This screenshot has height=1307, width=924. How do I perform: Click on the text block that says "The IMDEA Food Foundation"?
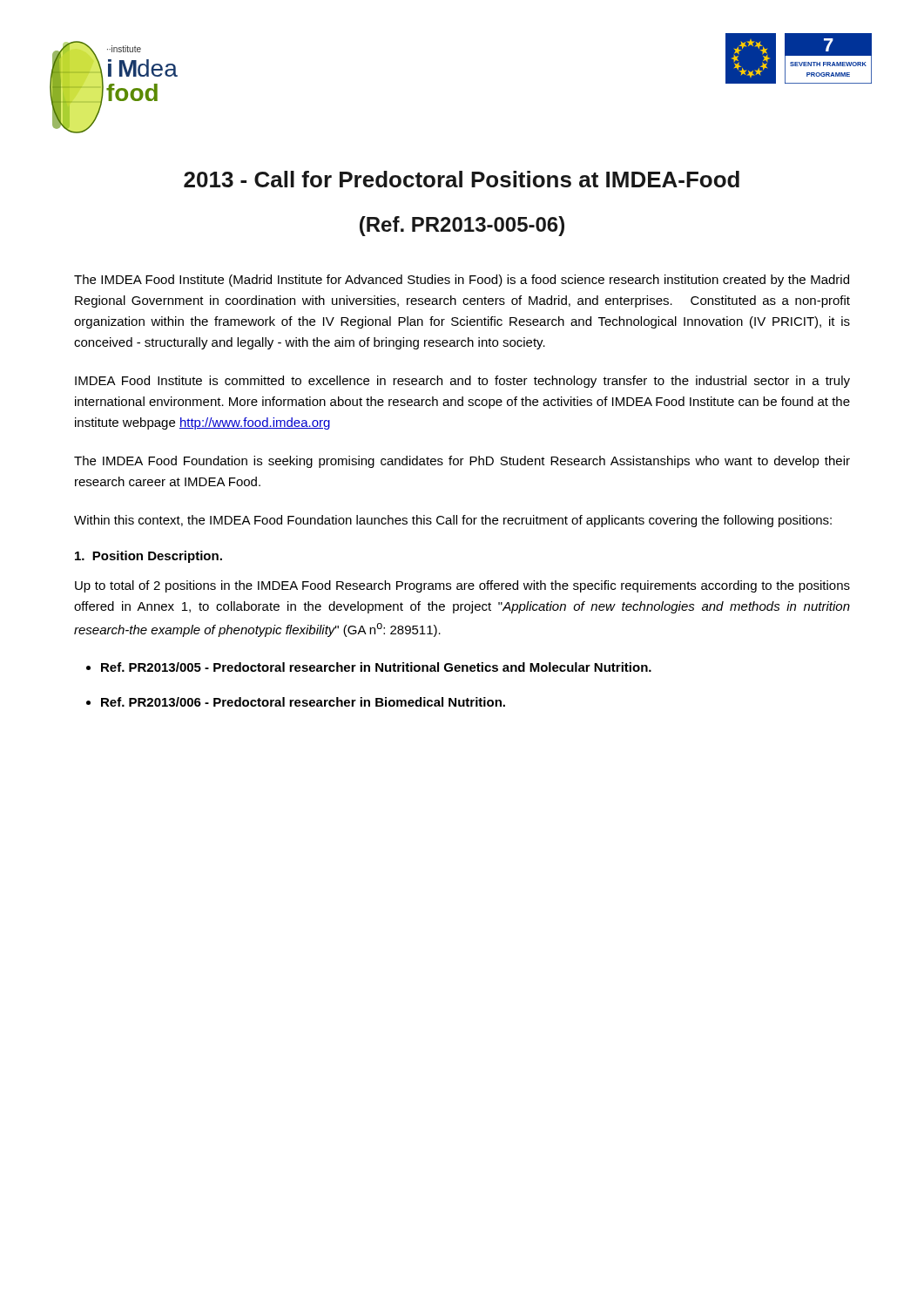pyautogui.click(x=462, y=471)
